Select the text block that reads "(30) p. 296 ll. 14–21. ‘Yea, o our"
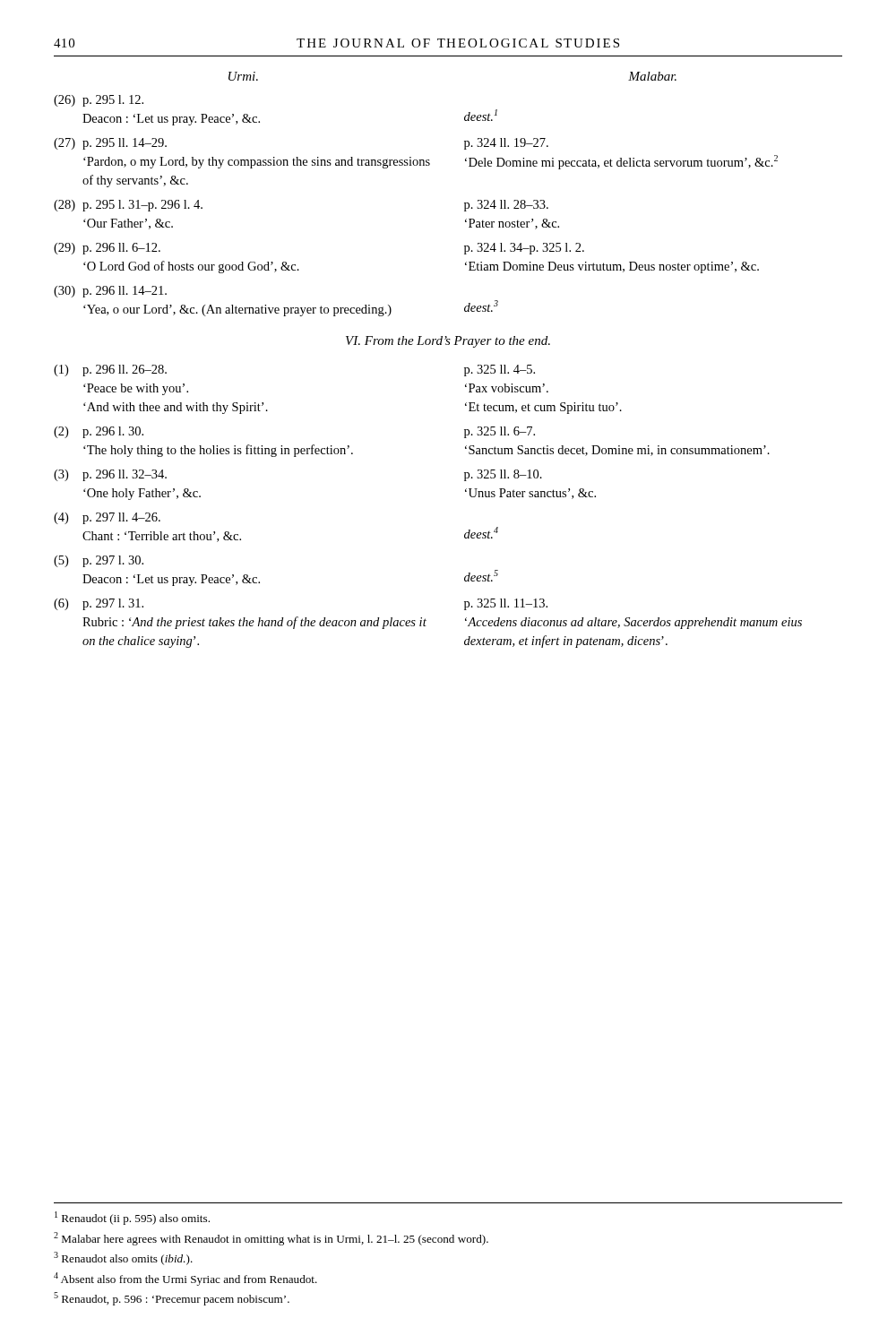The width and height of the screenshot is (896, 1344). (x=243, y=300)
